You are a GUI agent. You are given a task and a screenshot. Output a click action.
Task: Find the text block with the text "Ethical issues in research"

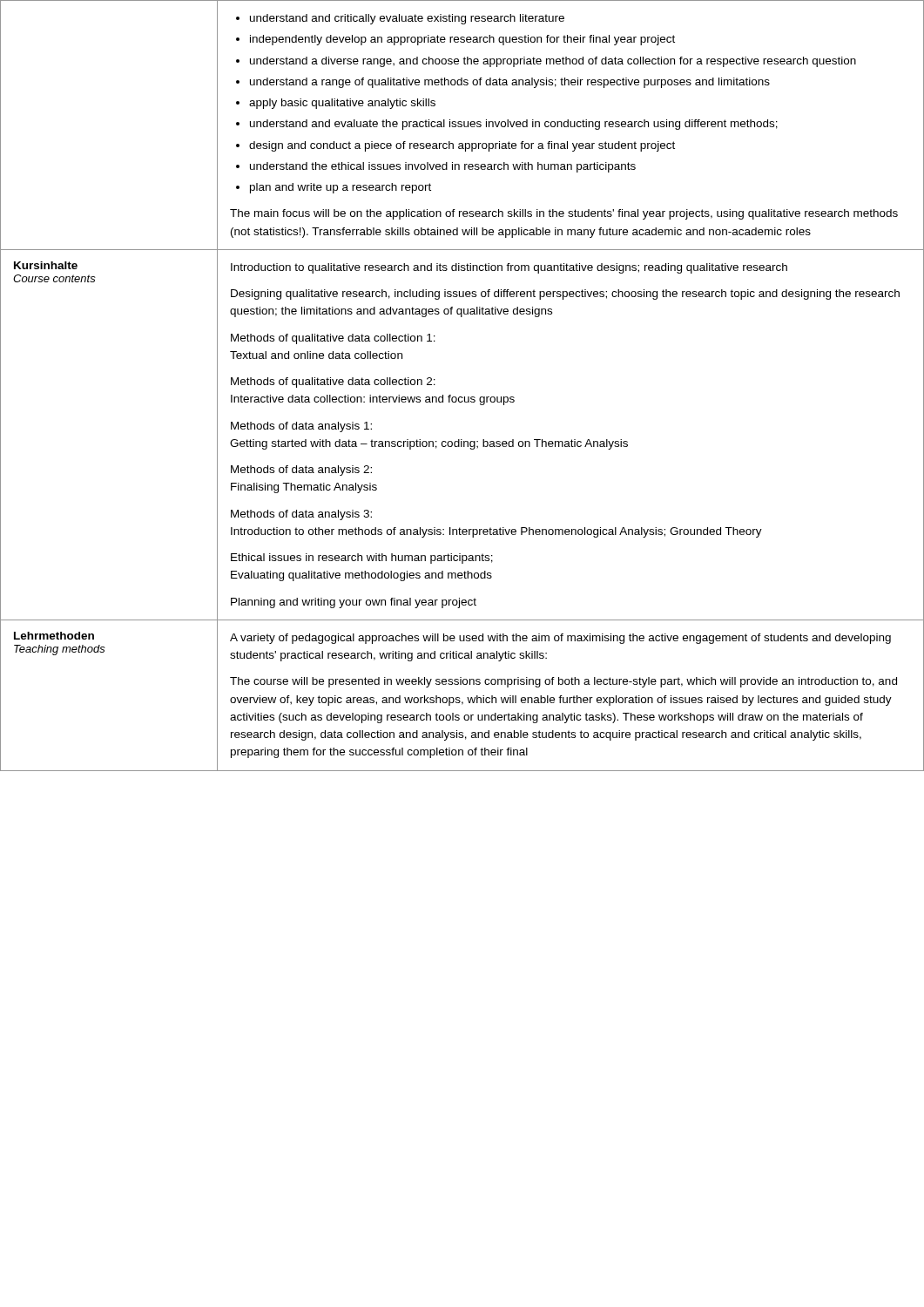coord(362,566)
